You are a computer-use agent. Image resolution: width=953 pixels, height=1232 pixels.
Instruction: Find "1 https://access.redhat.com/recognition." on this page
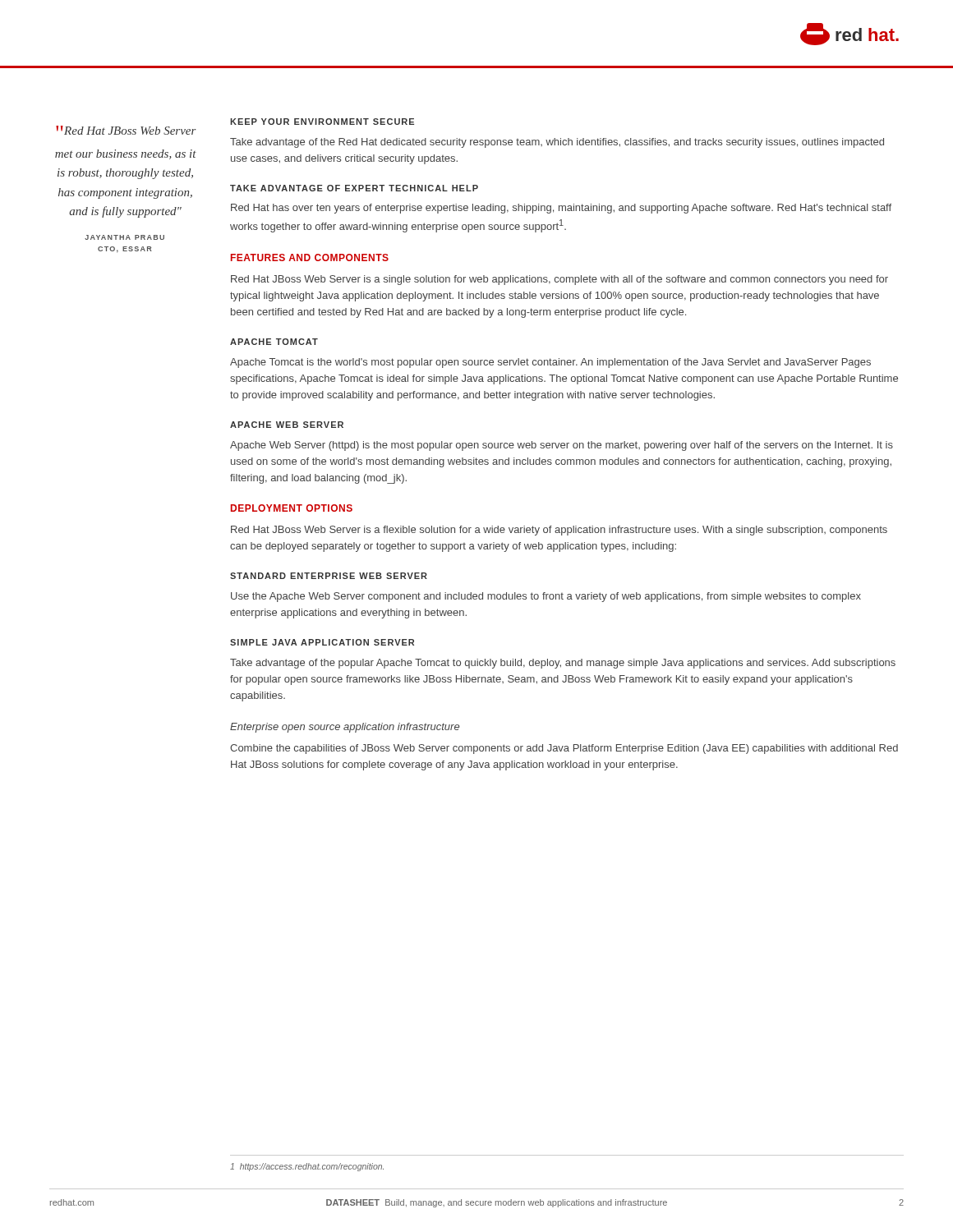[307, 1167]
